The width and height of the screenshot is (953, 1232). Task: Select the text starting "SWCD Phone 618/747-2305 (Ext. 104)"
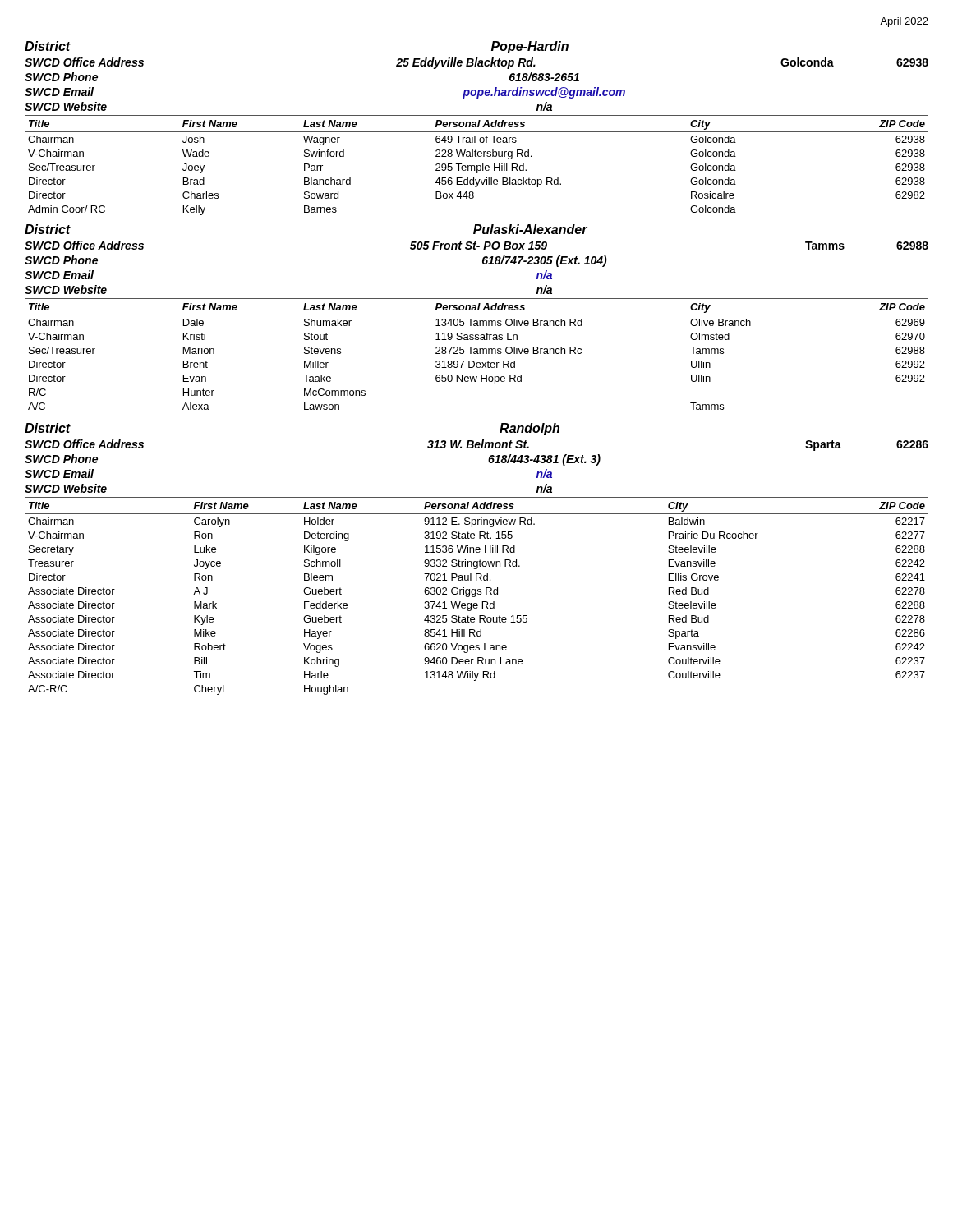476,260
